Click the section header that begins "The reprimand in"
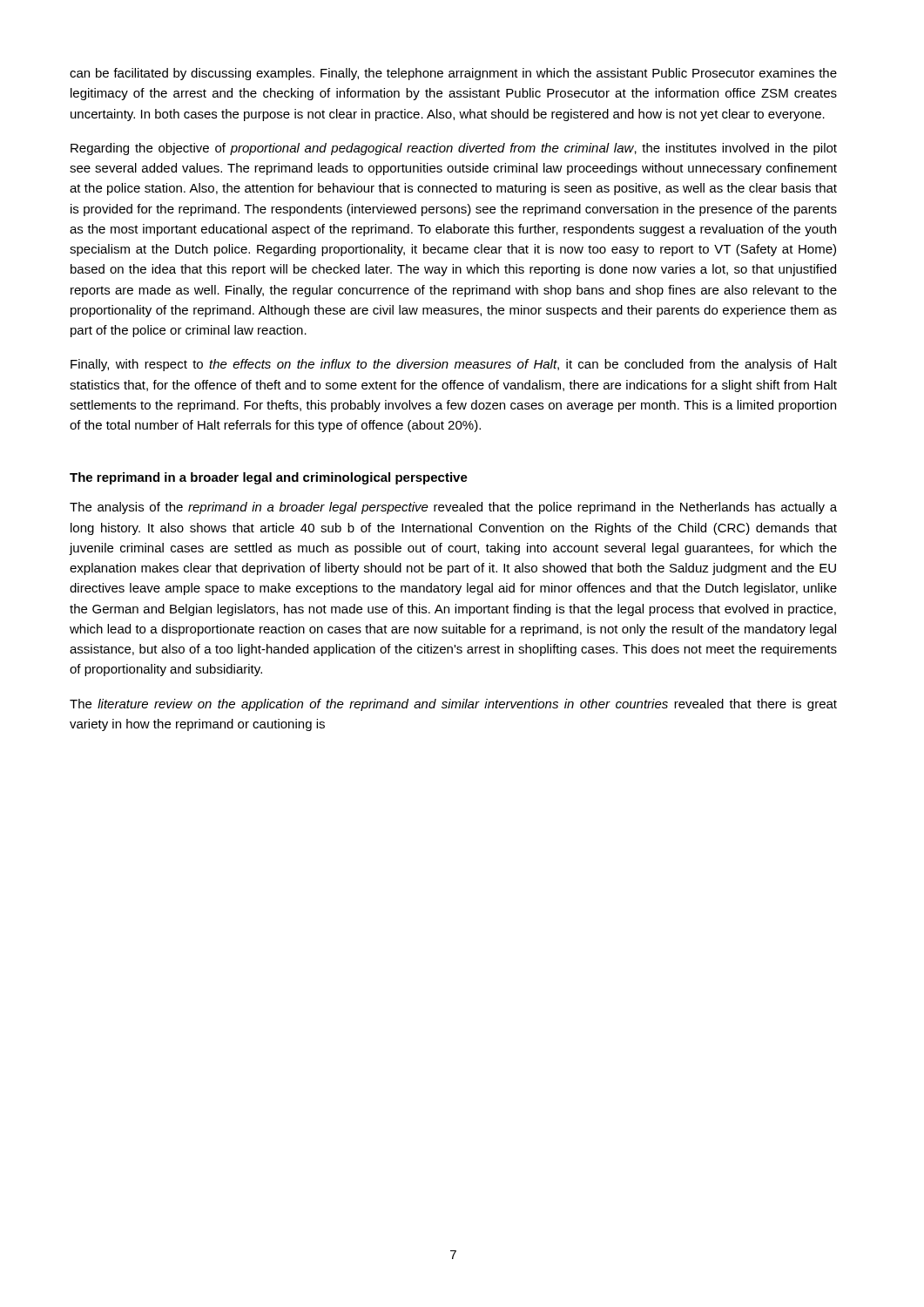Screen dimensions: 1307x924 point(269,477)
